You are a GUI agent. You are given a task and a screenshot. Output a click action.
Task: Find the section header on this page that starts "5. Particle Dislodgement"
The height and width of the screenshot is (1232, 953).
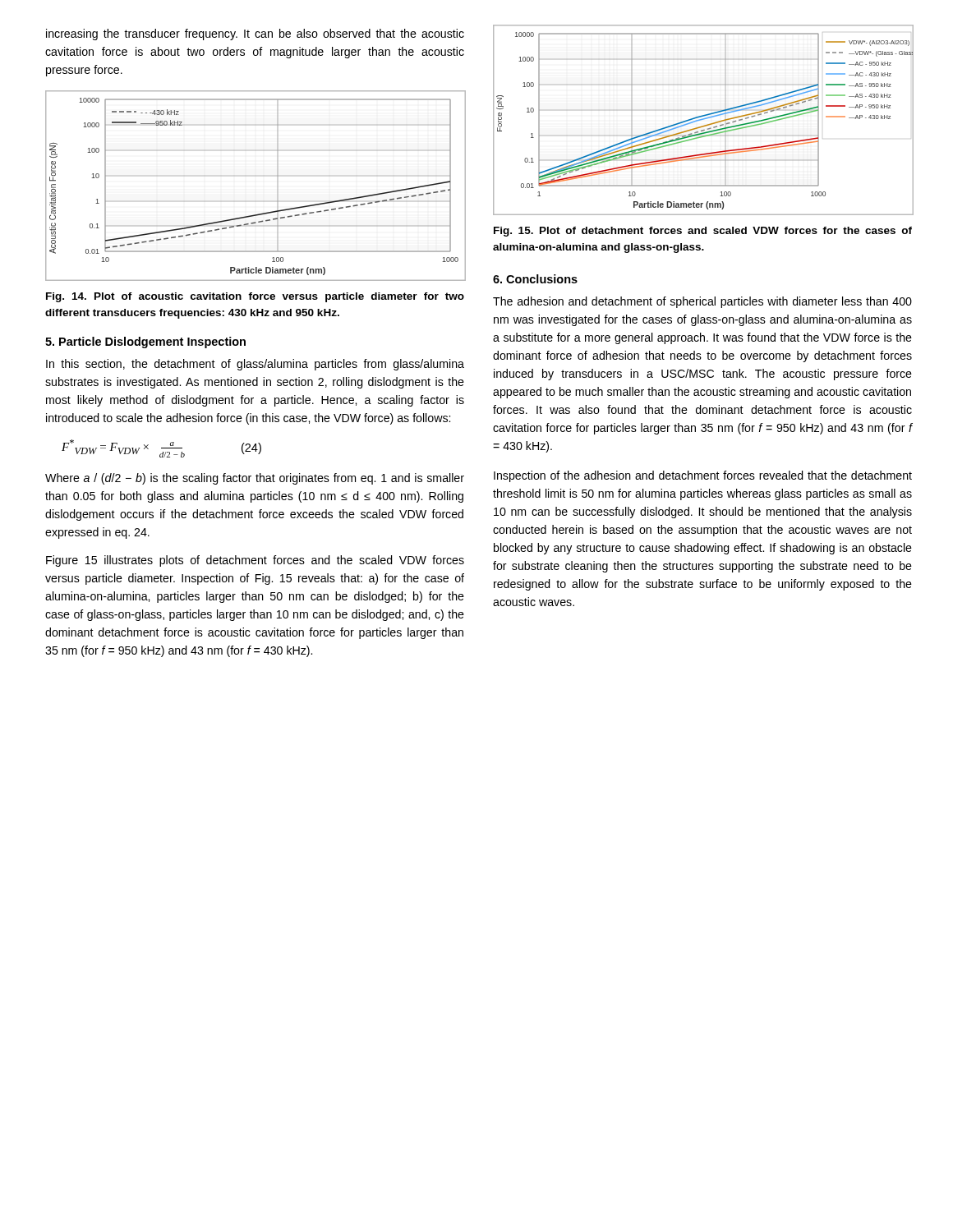[146, 342]
